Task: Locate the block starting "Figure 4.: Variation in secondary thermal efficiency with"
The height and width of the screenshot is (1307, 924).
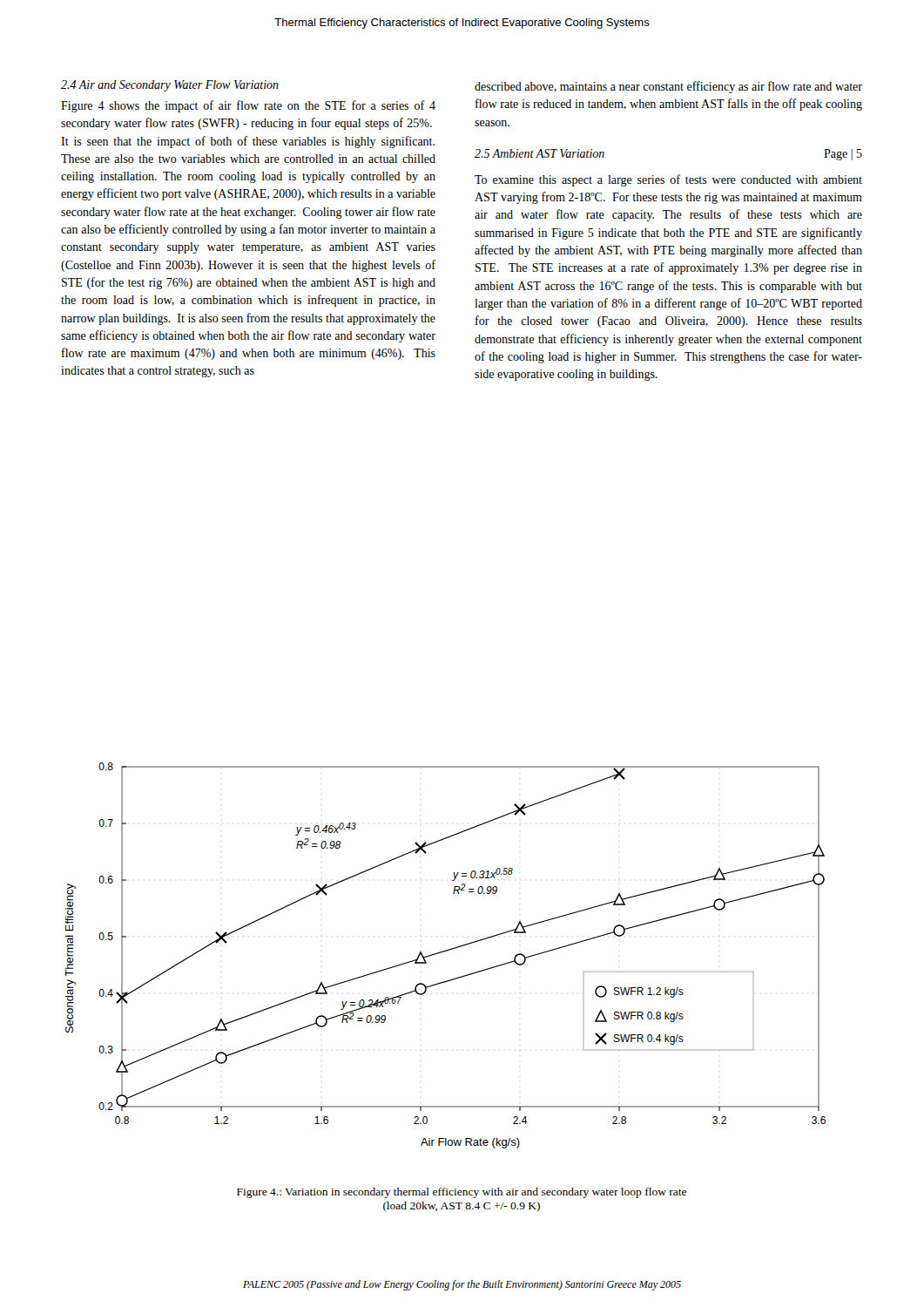Action: click(462, 1199)
